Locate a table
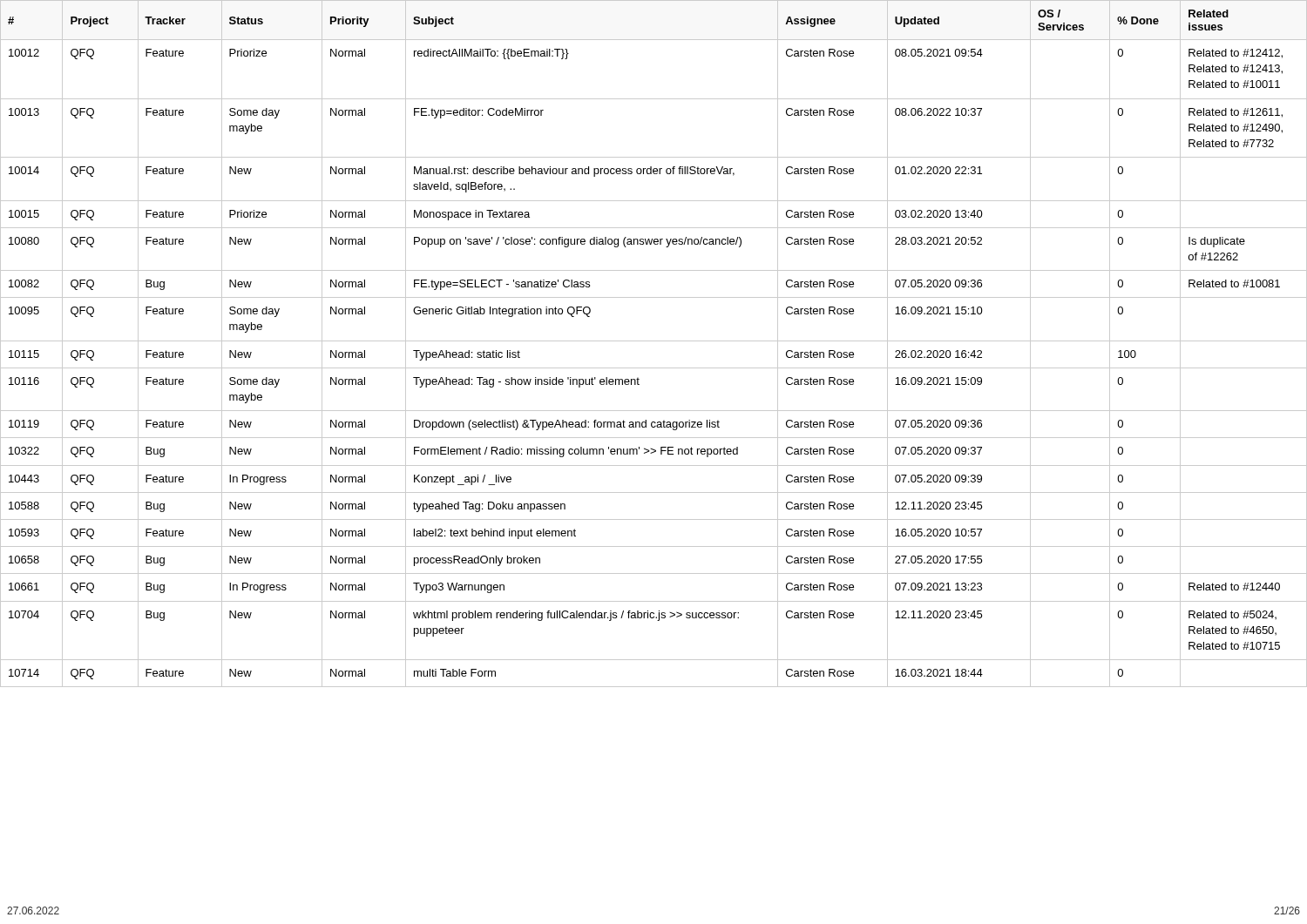The width and height of the screenshot is (1307, 924). (654, 344)
